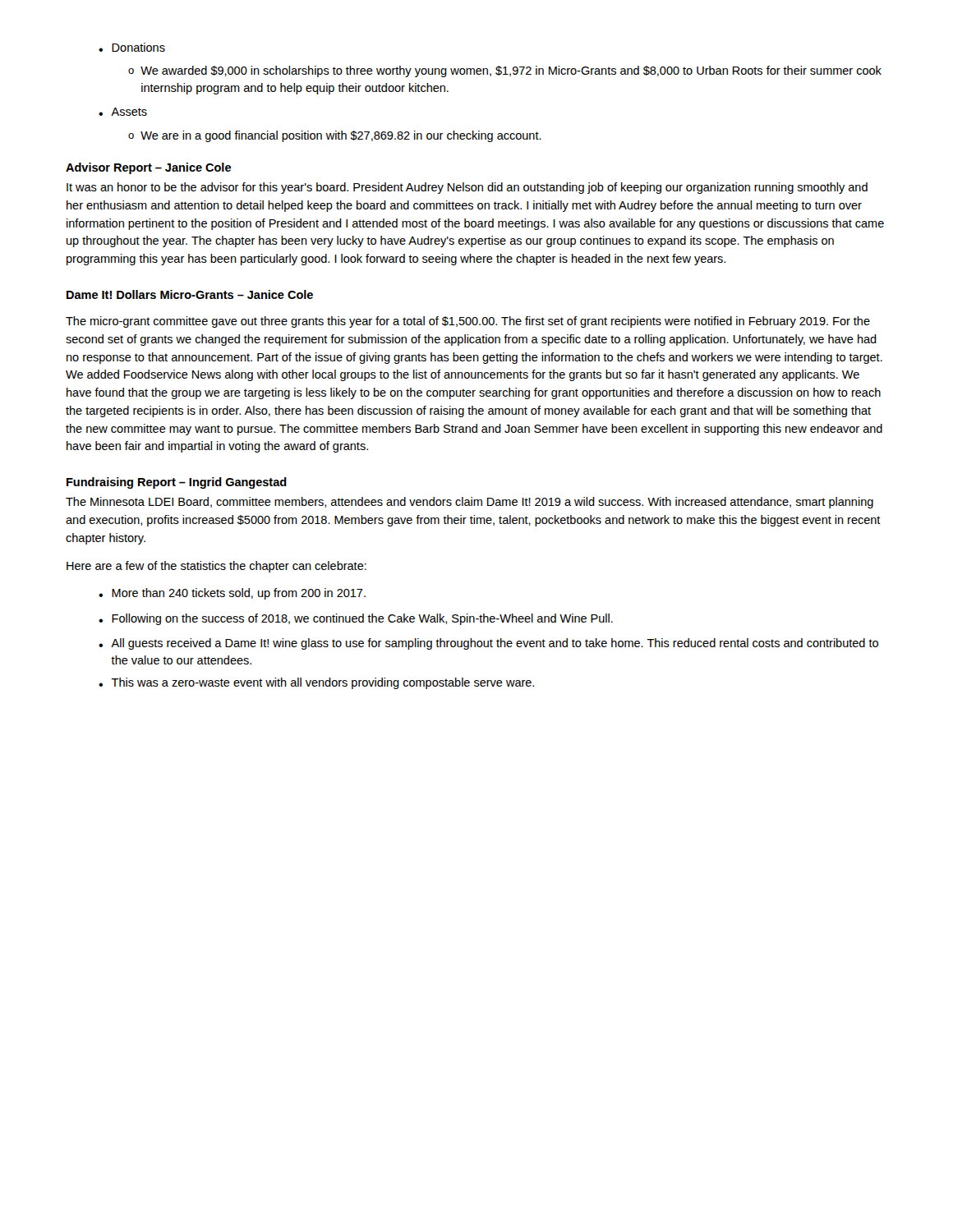Locate the text starting "Dame It! Dollars Micro-Grants – Janice Cole"
Image resolution: width=953 pixels, height=1232 pixels.
[190, 295]
